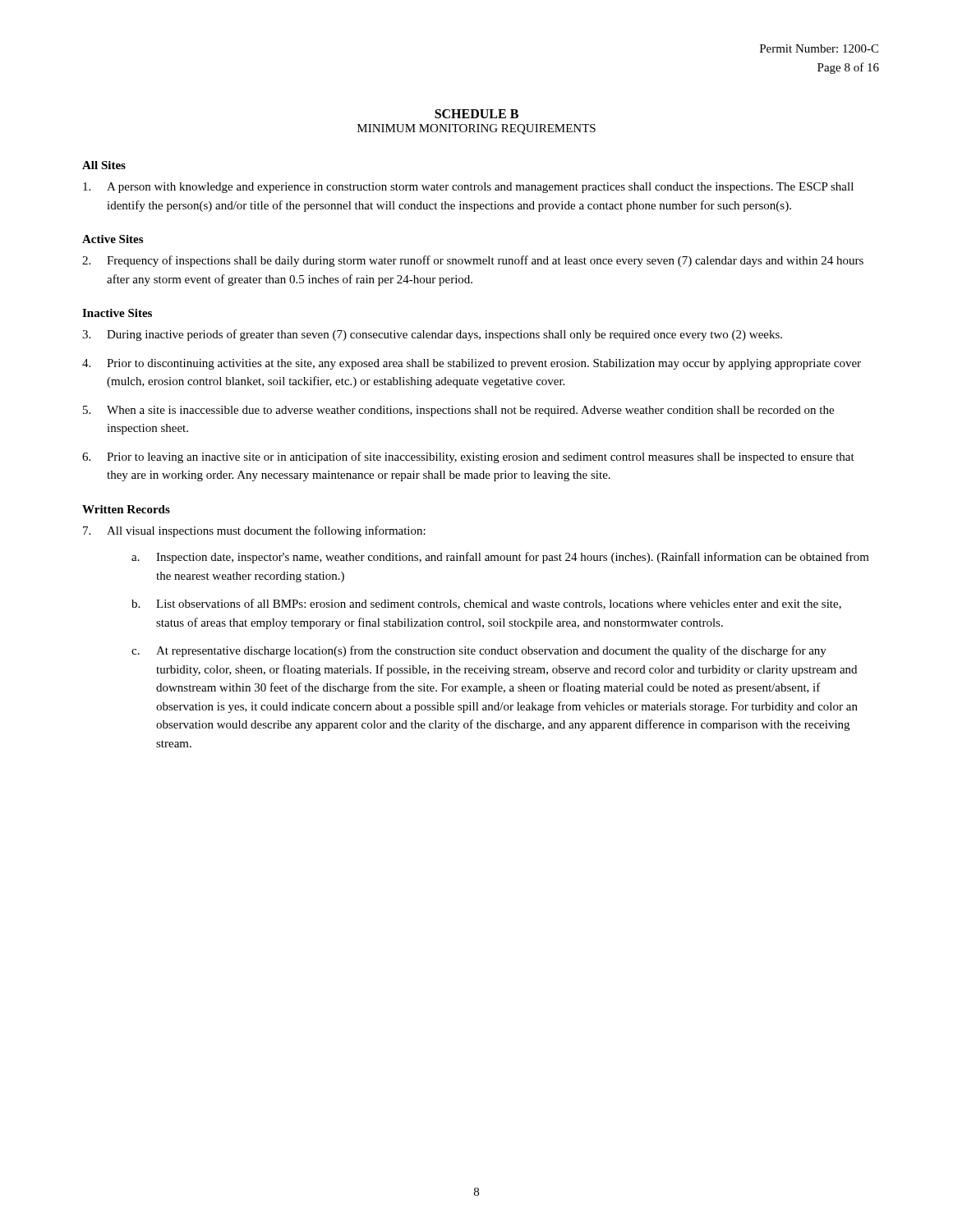Screen dimensions: 1232x953
Task: Where is the passage that starts "3. During inactive periods of greater than"?
Action: tap(476, 334)
